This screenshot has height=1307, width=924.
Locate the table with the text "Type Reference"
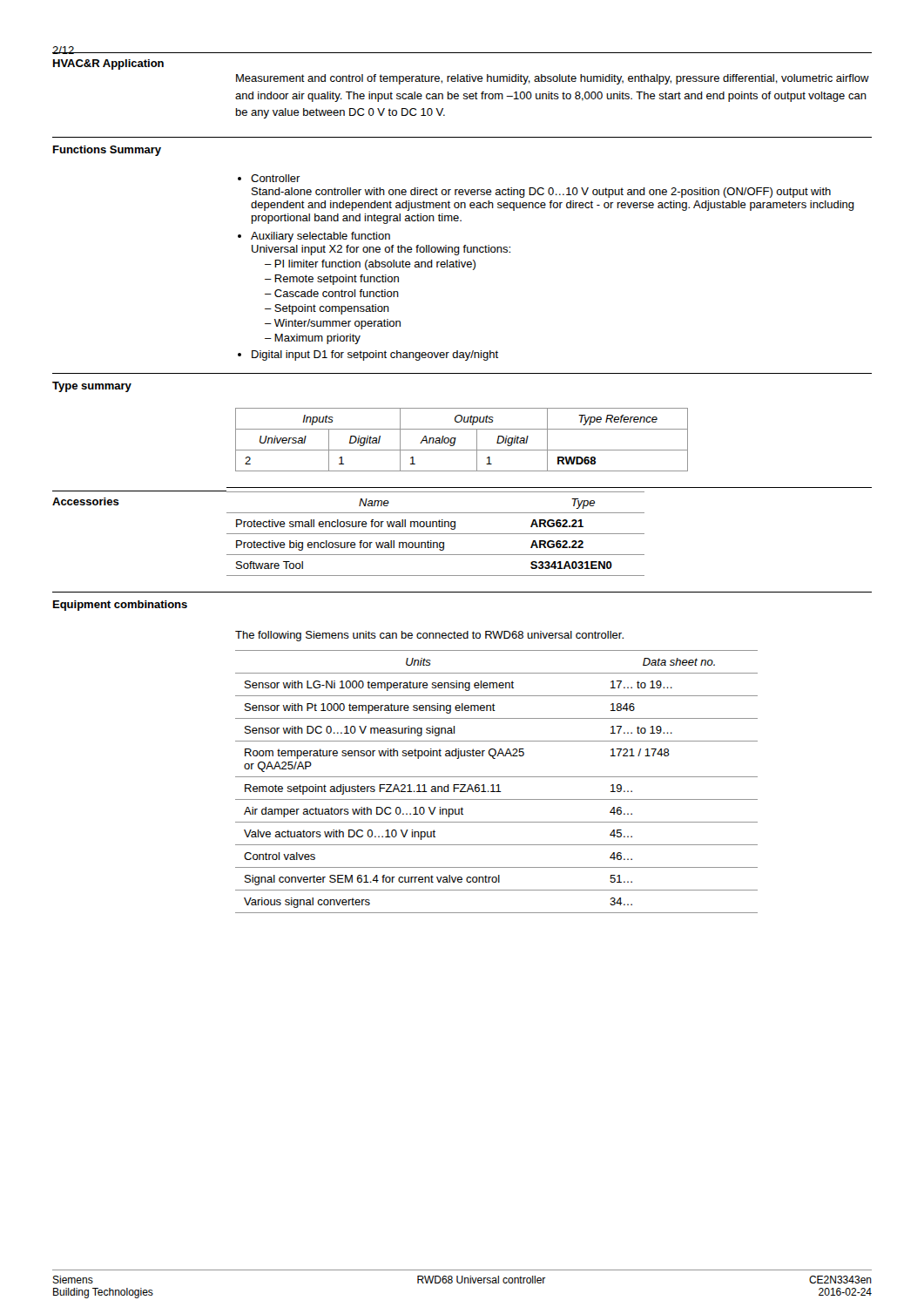(x=553, y=439)
